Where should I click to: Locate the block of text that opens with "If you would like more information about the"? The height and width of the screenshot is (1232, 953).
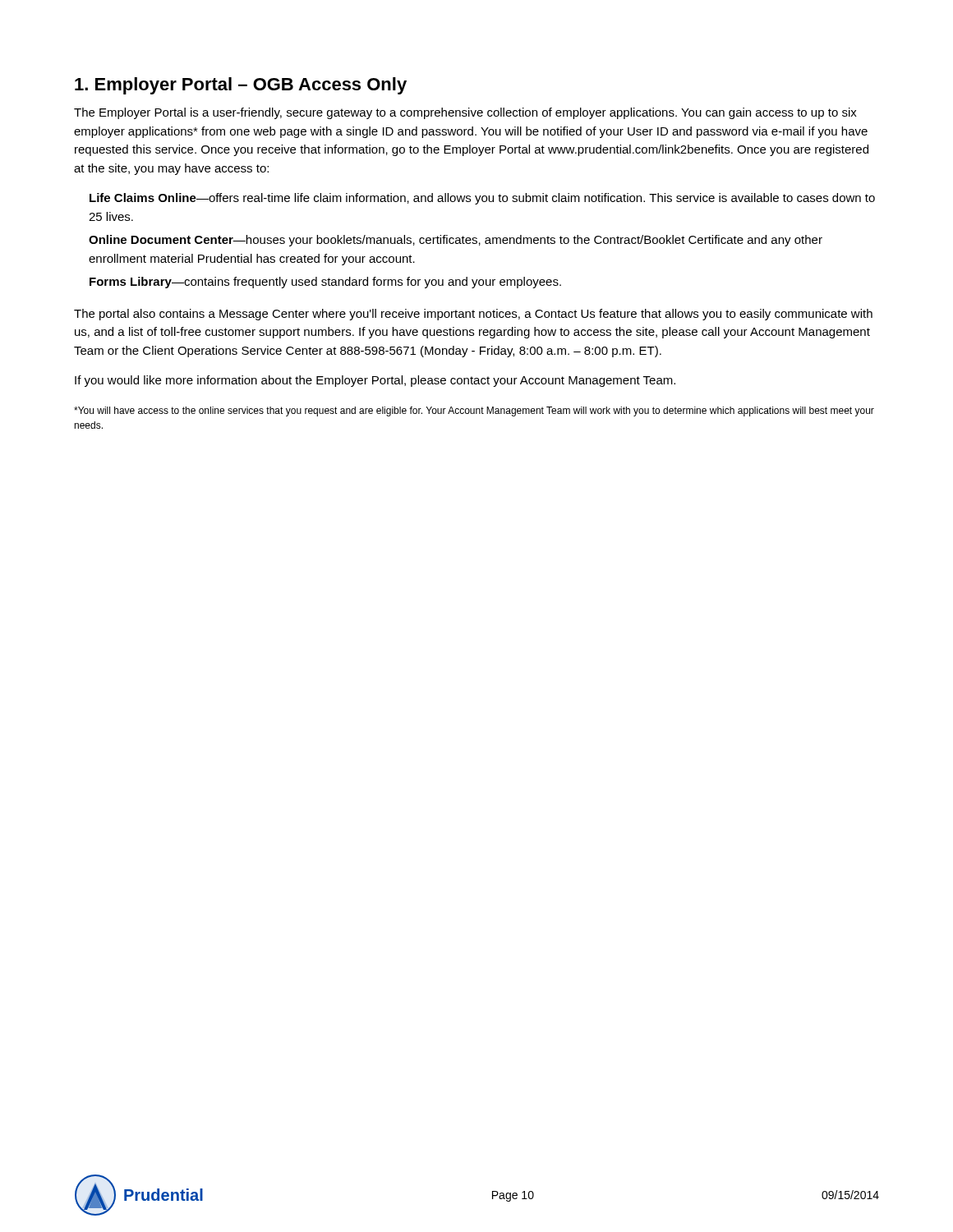point(375,380)
